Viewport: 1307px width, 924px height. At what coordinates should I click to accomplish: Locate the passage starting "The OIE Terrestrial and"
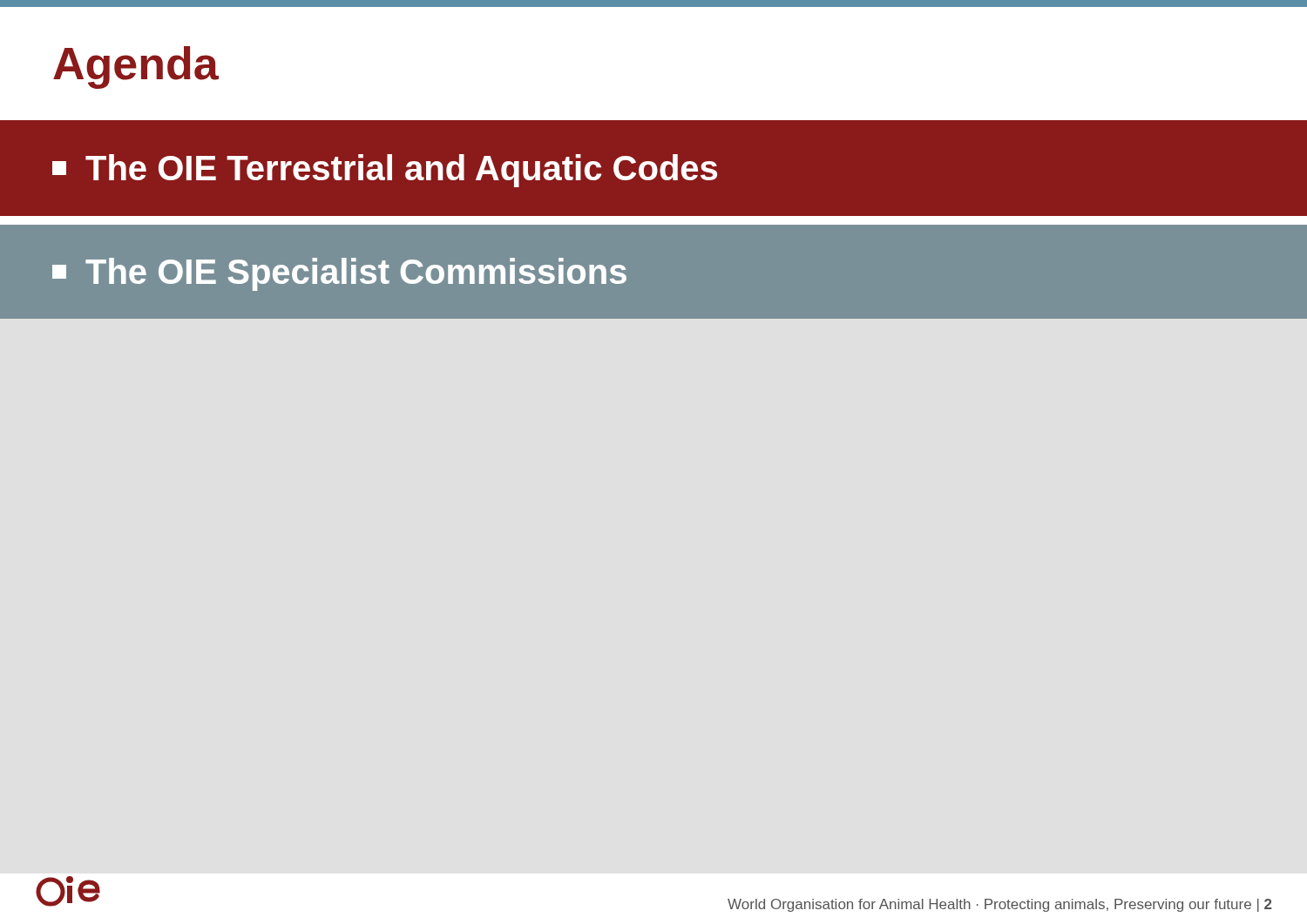pyautogui.click(x=385, y=168)
